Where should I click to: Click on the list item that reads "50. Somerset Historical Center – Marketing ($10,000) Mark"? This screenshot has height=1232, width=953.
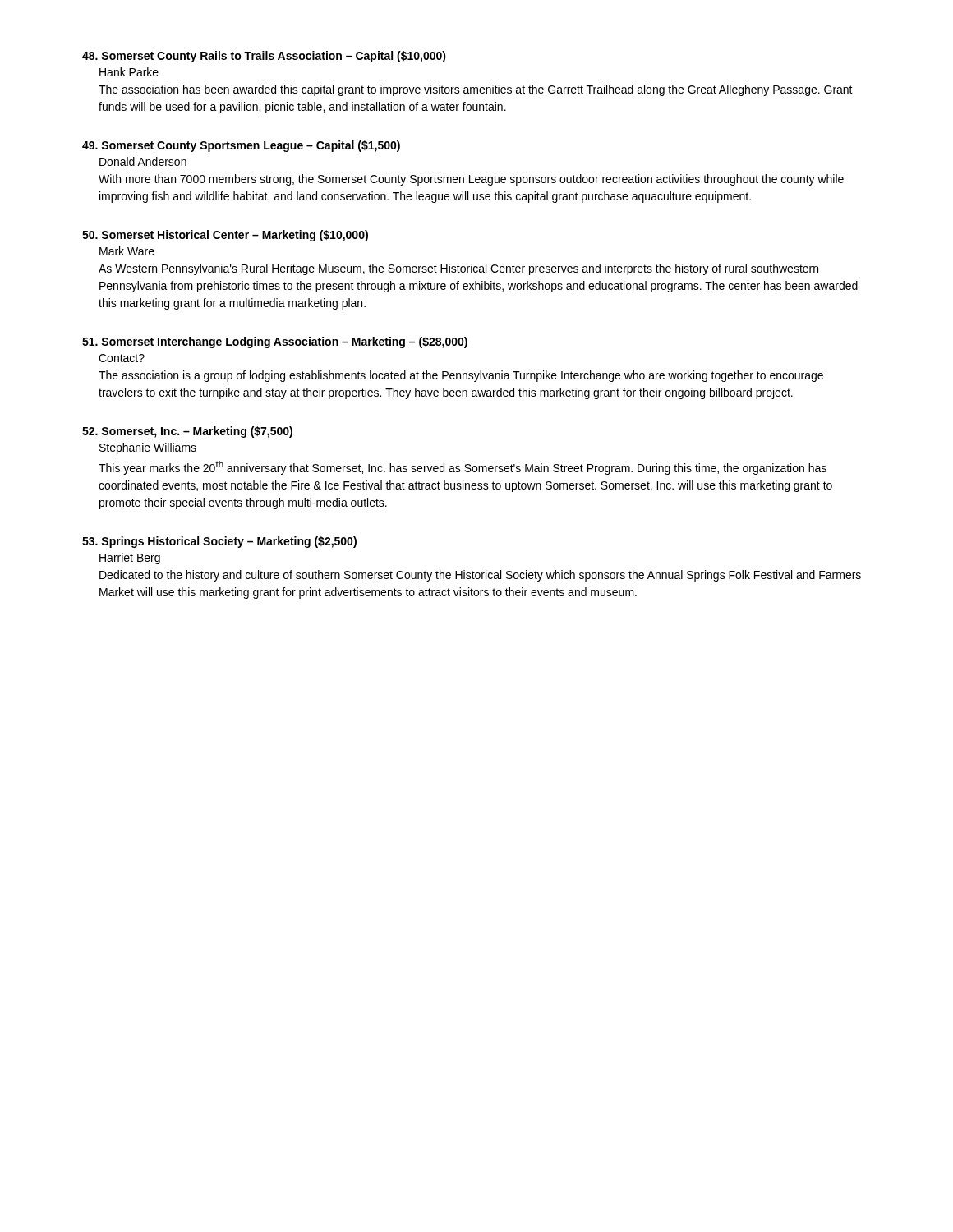476,270
